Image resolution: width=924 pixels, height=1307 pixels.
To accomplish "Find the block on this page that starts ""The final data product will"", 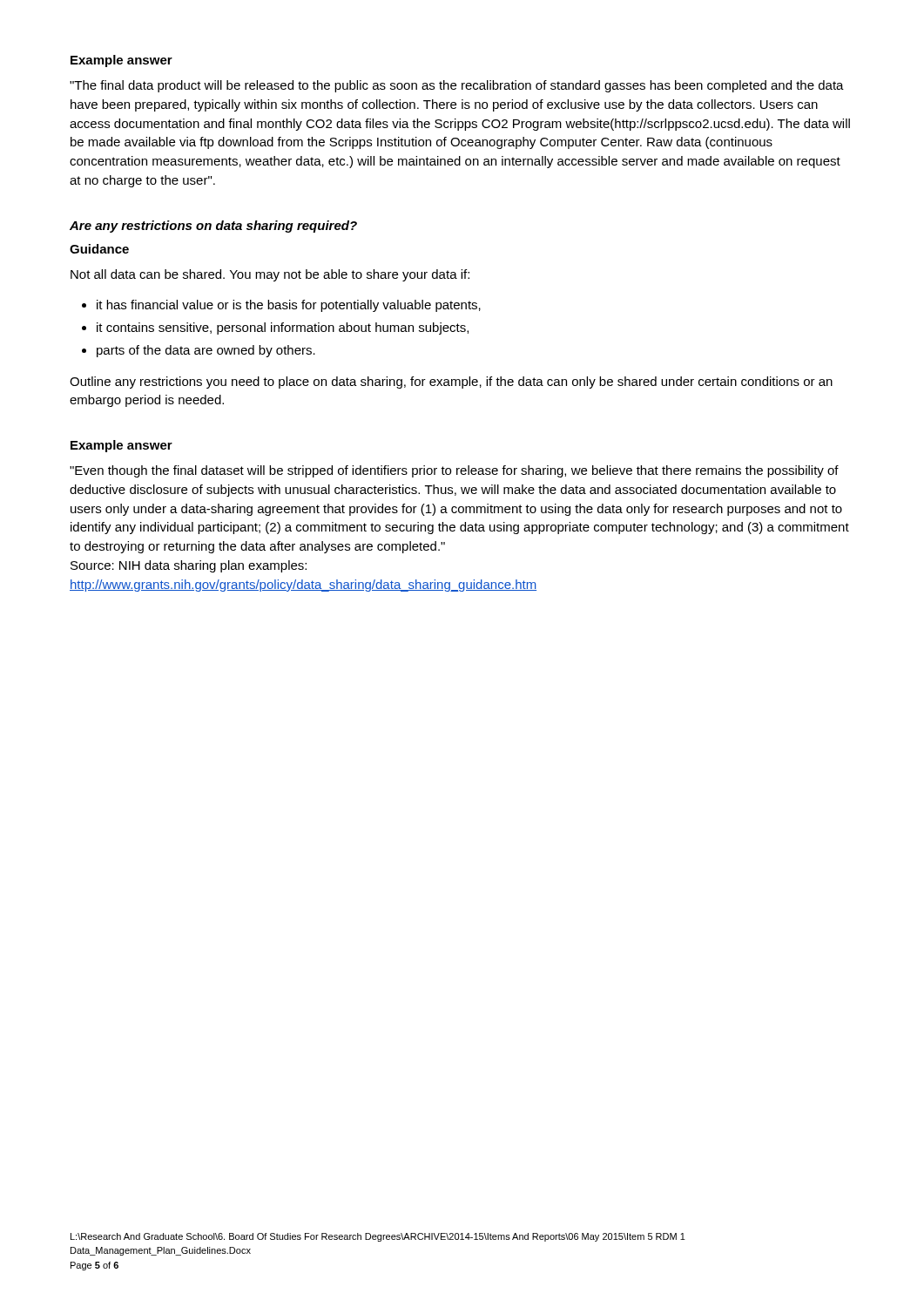I will pos(462,133).
